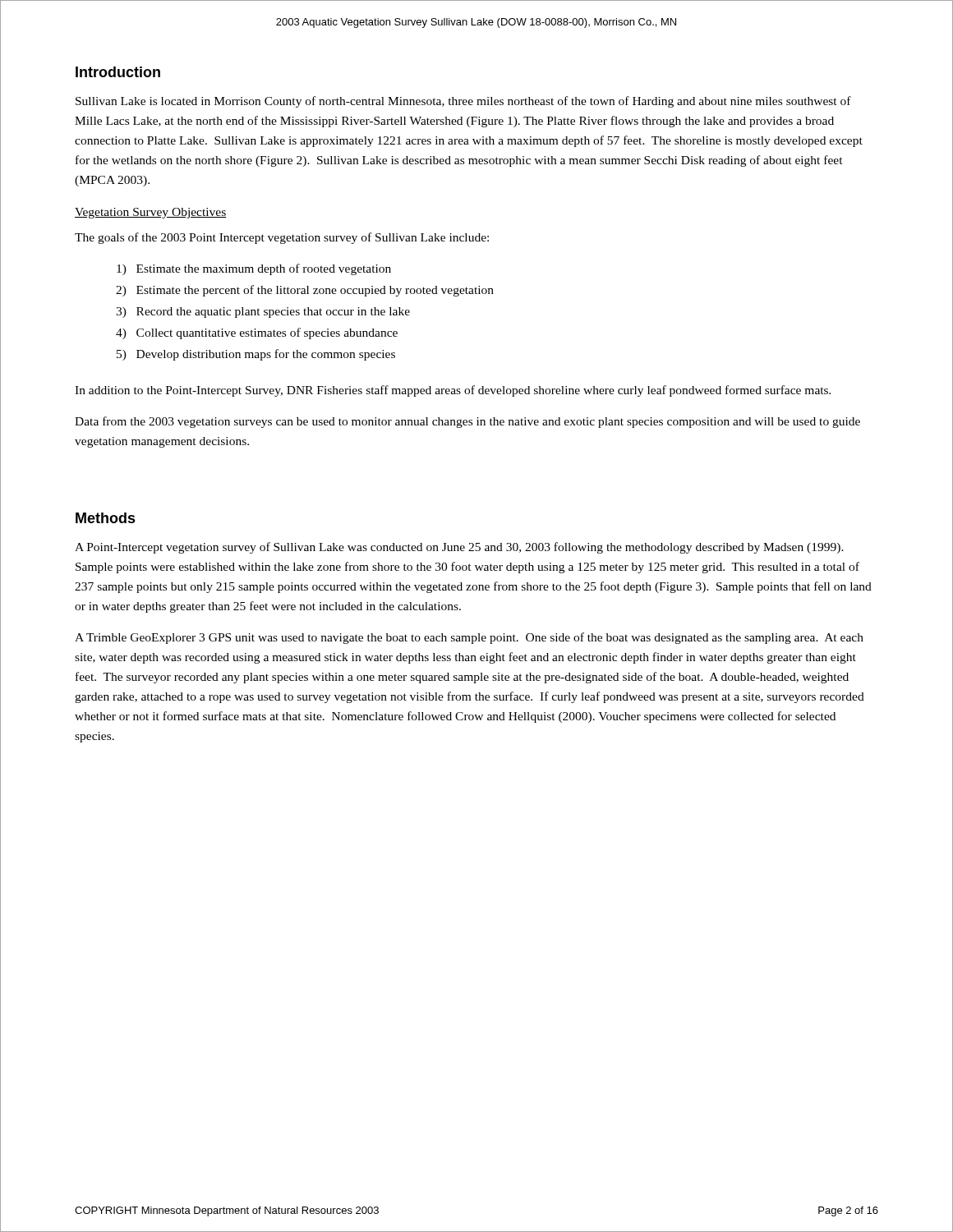Navigate to the region starting "Data from the 2003 vegetation surveys can be"
The image size is (953, 1232).
[x=468, y=431]
